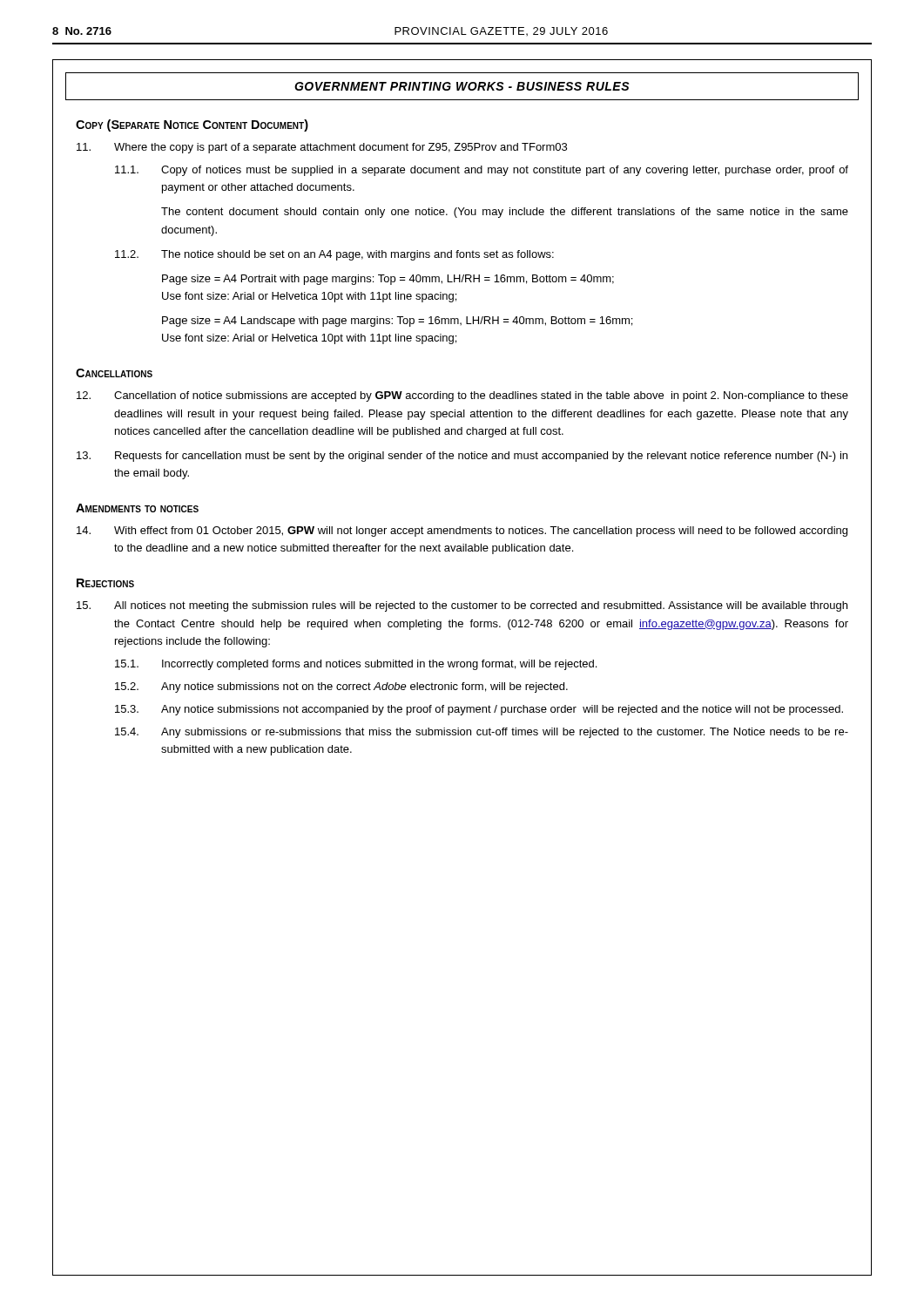Click on the text starting "15.2. Any notice submissions not on the"
Screen dimensions: 1307x924
pos(481,687)
